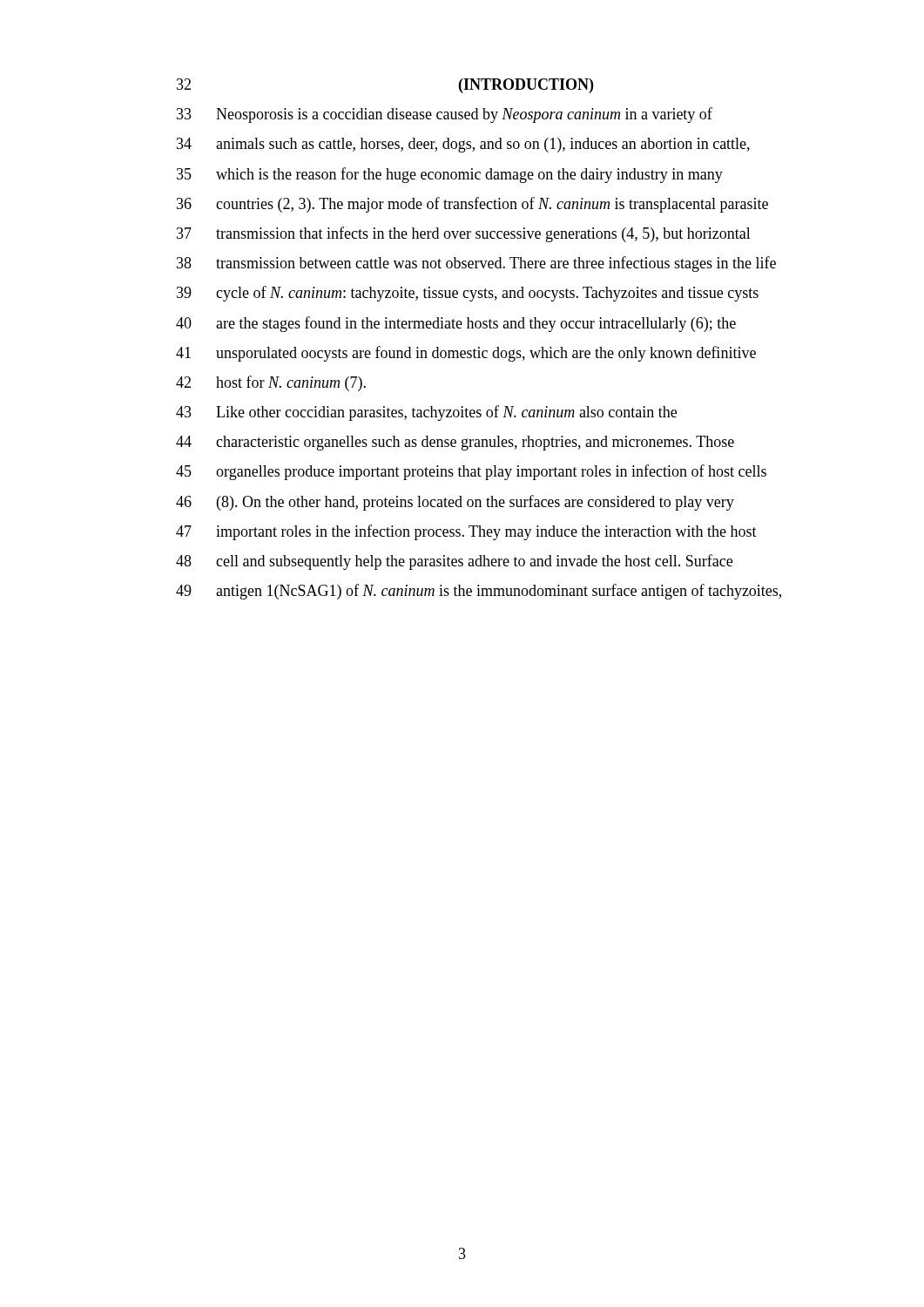Where is the passage that starts "46 (8). On the other hand, proteins"?

[x=488, y=502]
